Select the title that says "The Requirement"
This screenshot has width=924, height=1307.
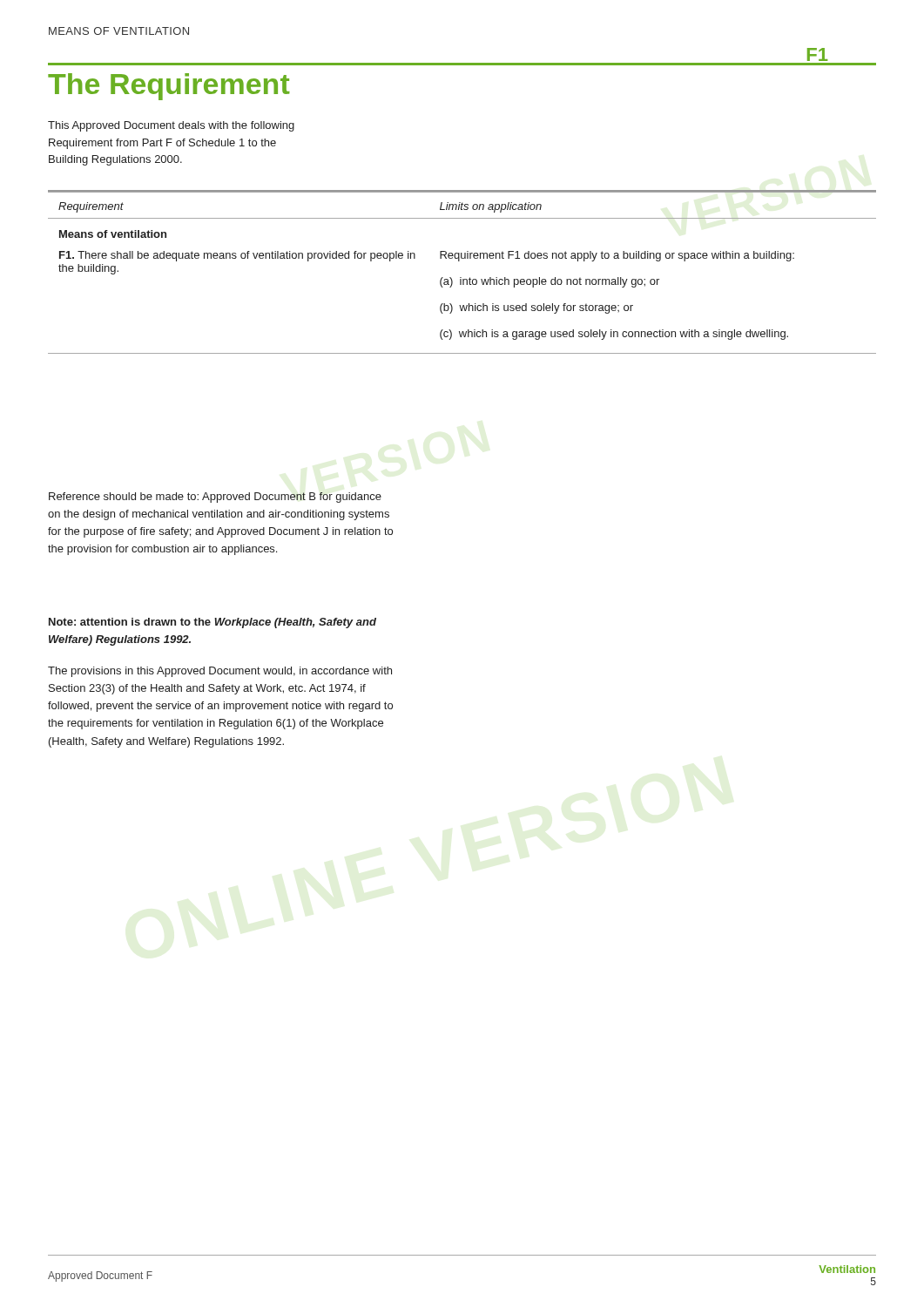point(169,84)
